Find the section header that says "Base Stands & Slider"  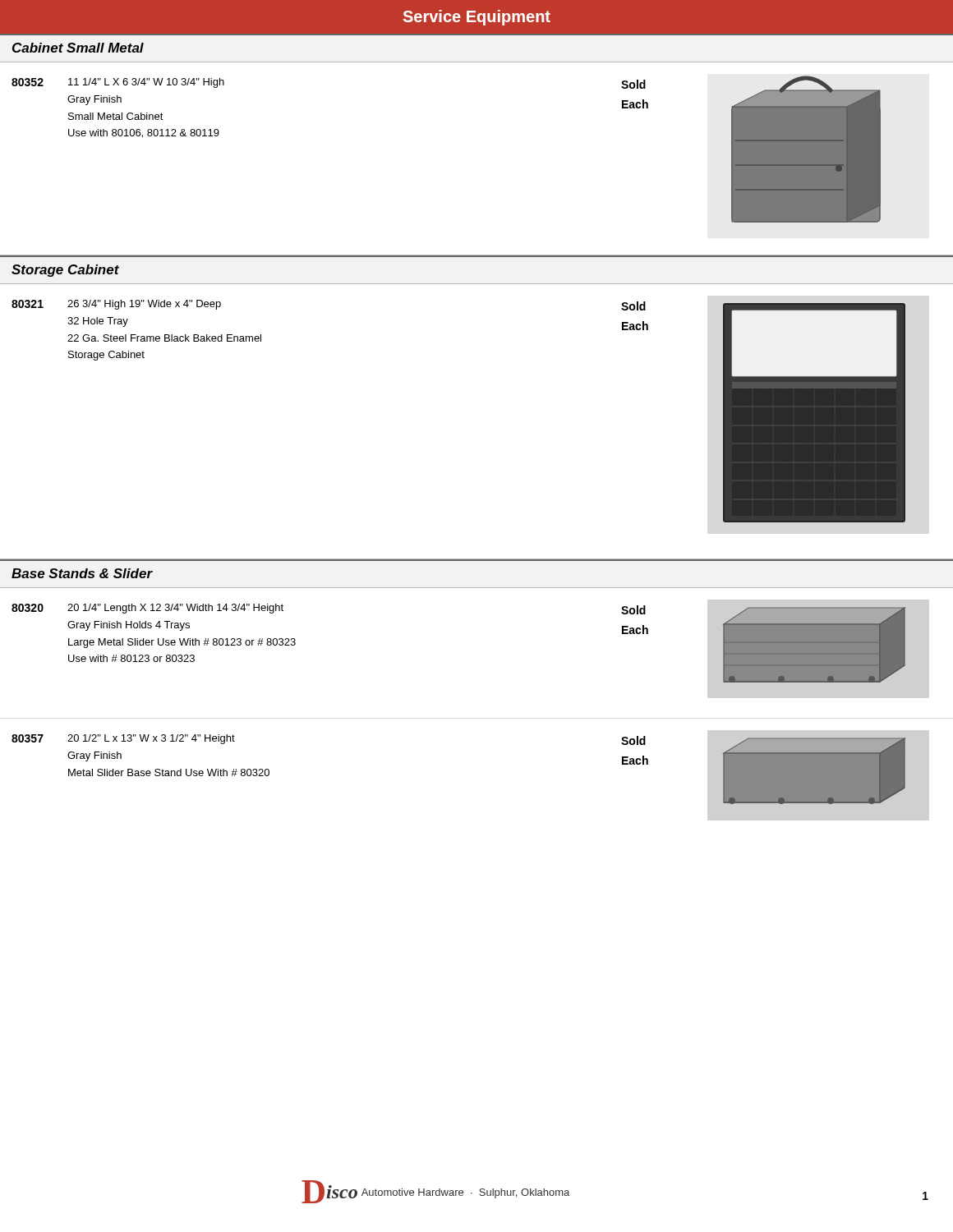click(82, 574)
